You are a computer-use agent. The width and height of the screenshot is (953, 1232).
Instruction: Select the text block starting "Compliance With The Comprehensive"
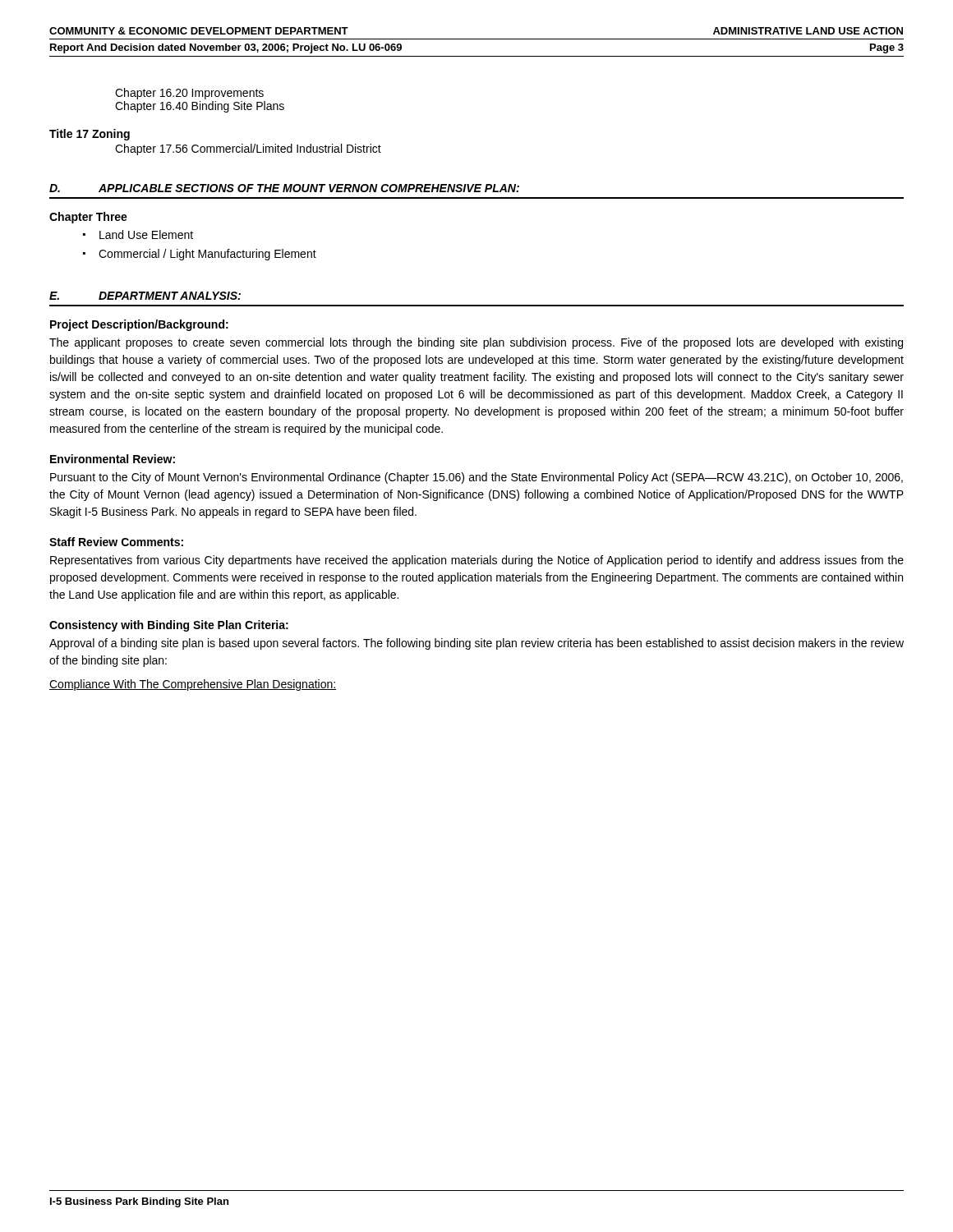[193, 684]
